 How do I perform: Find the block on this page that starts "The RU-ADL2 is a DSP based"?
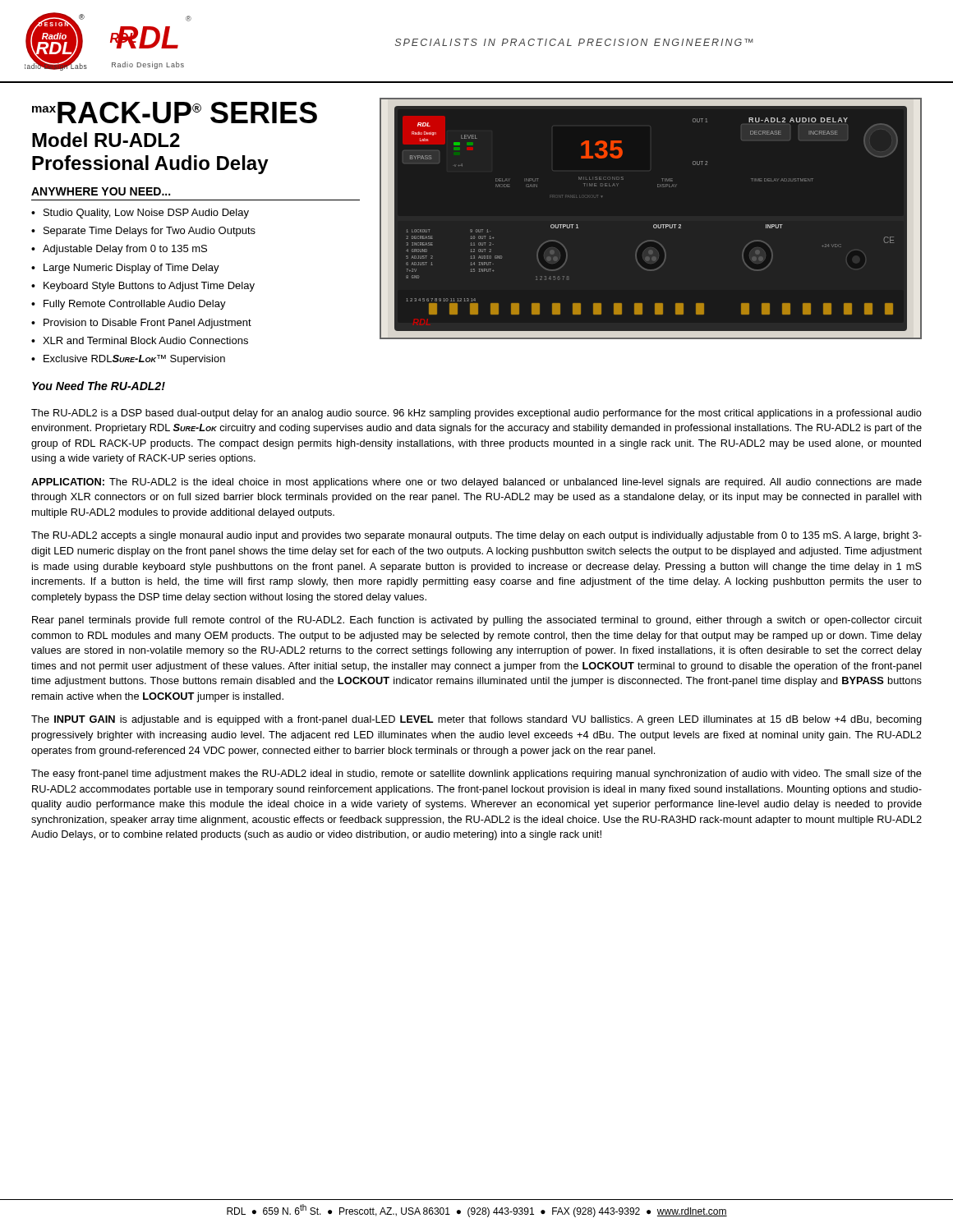click(x=476, y=435)
